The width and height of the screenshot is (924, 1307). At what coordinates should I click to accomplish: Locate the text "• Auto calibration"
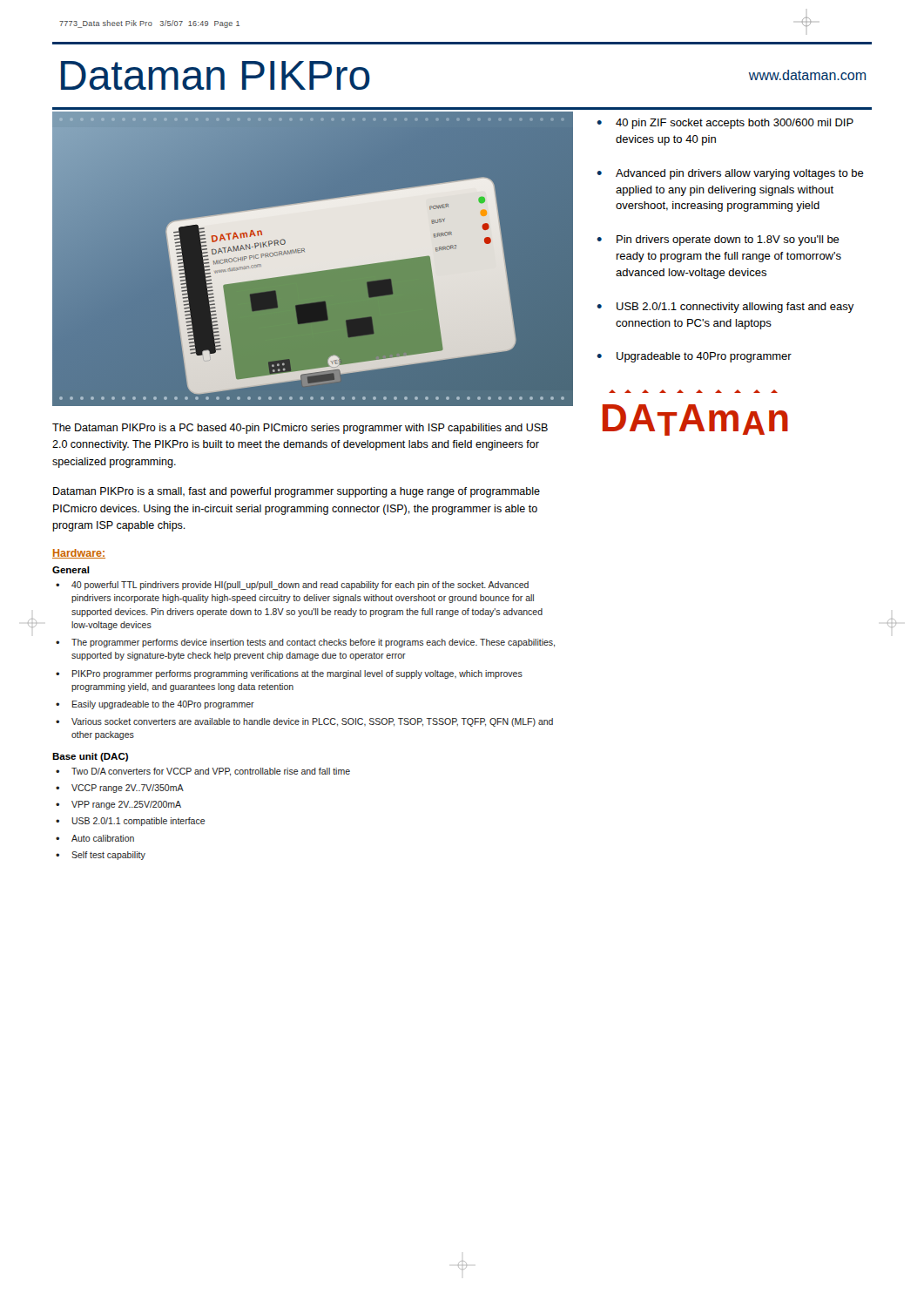click(95, 838)
